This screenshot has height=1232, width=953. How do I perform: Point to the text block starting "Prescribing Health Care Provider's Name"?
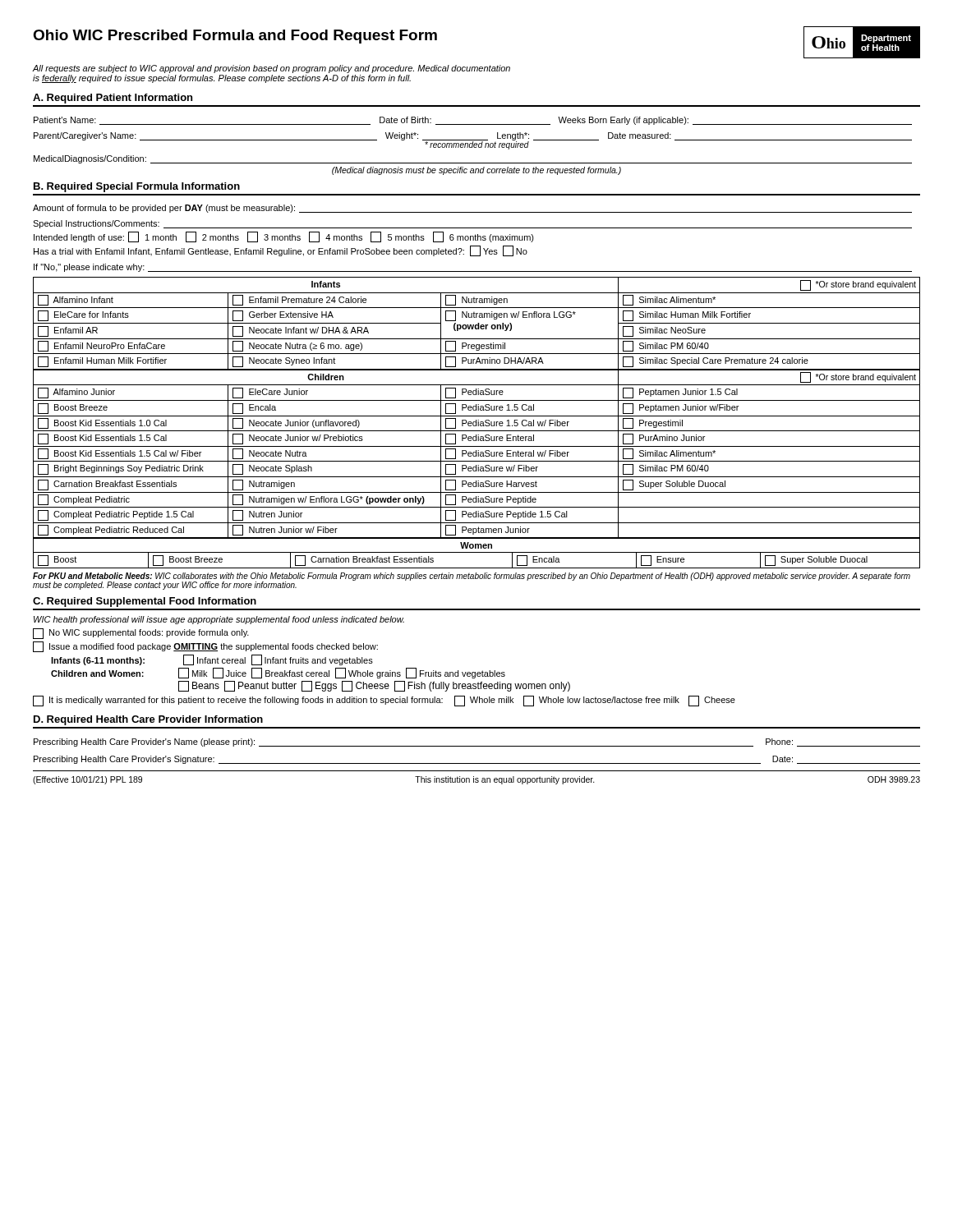(x=476, y=749)
